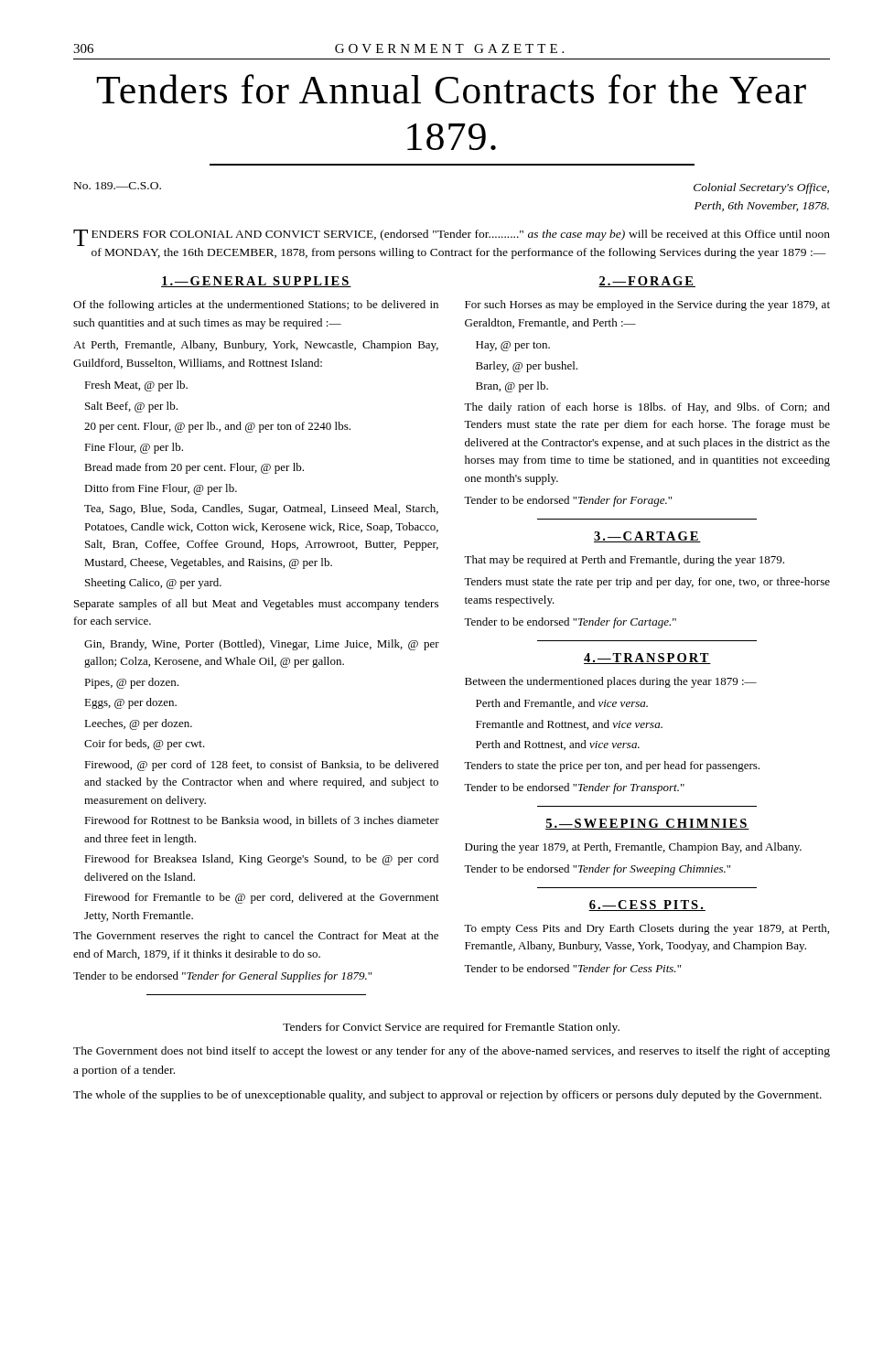Find the block on this page that starts "Firewood, @ per cord of"
894x1372 pixels.
coord(261,782)
